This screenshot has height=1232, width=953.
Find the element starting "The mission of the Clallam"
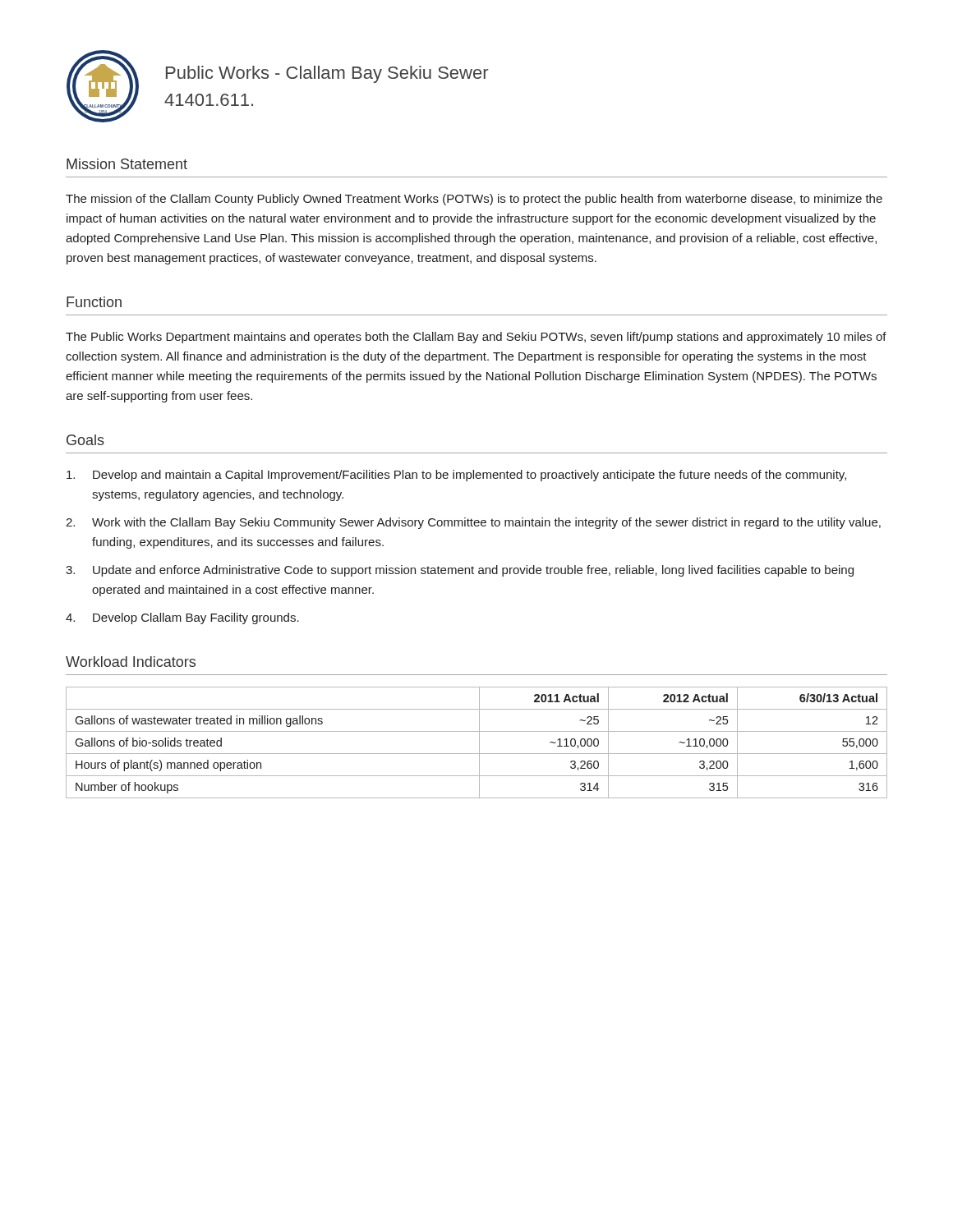474,228
